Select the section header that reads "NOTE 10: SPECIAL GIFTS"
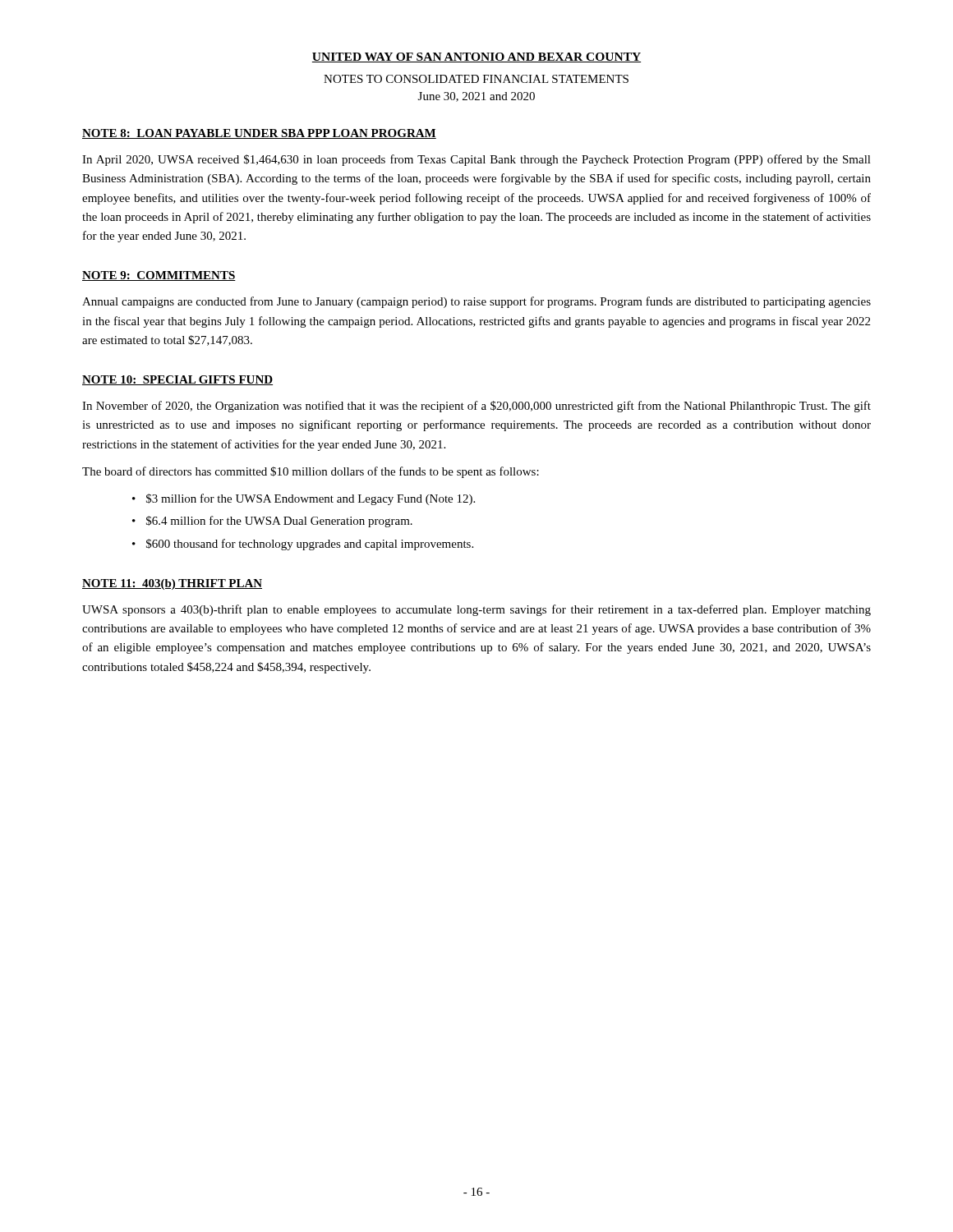Image resolution: width=953 pixels, height=1232 pixels. tap(177, 379)
